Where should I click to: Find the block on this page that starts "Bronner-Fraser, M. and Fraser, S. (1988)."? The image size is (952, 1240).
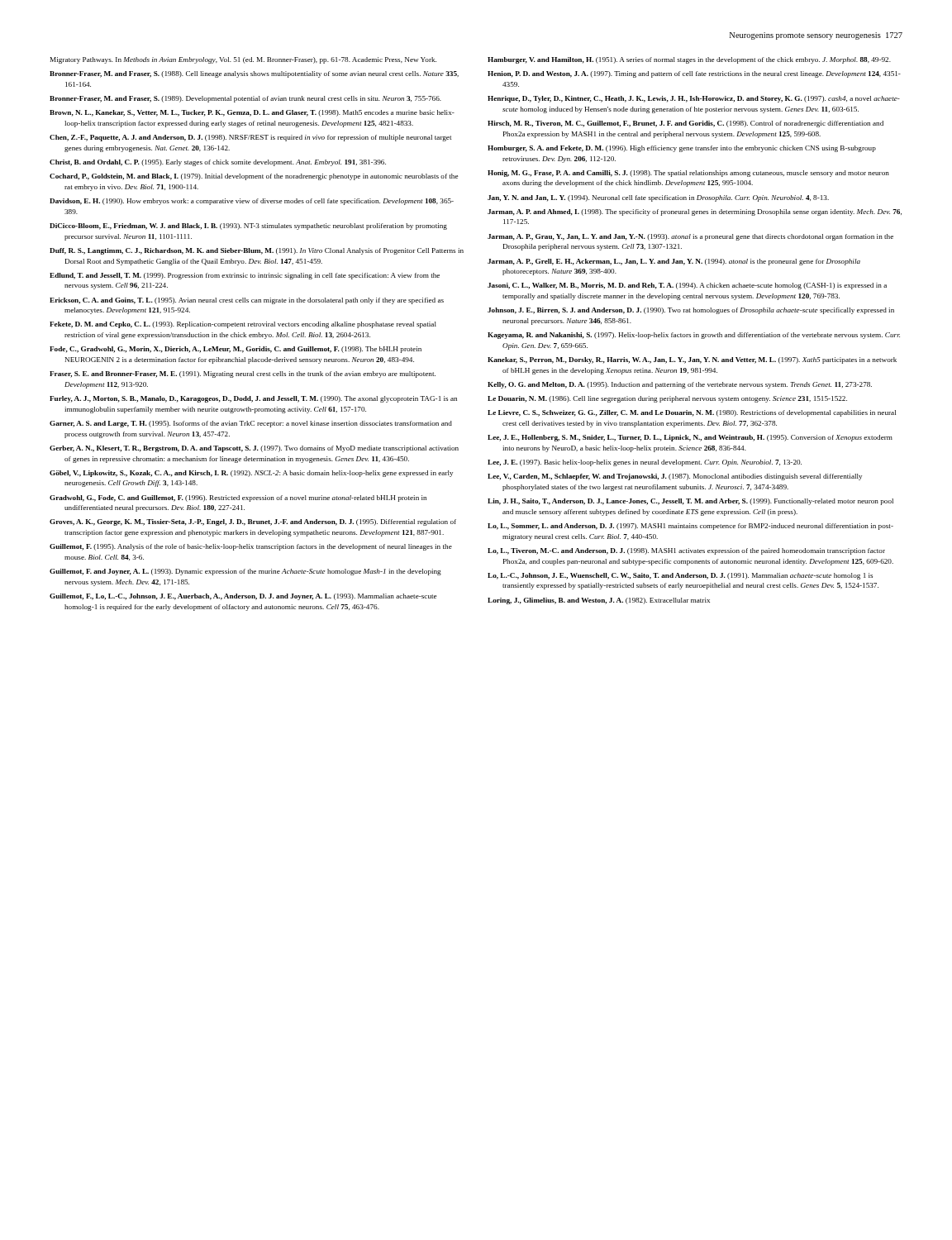coord(254,79)
